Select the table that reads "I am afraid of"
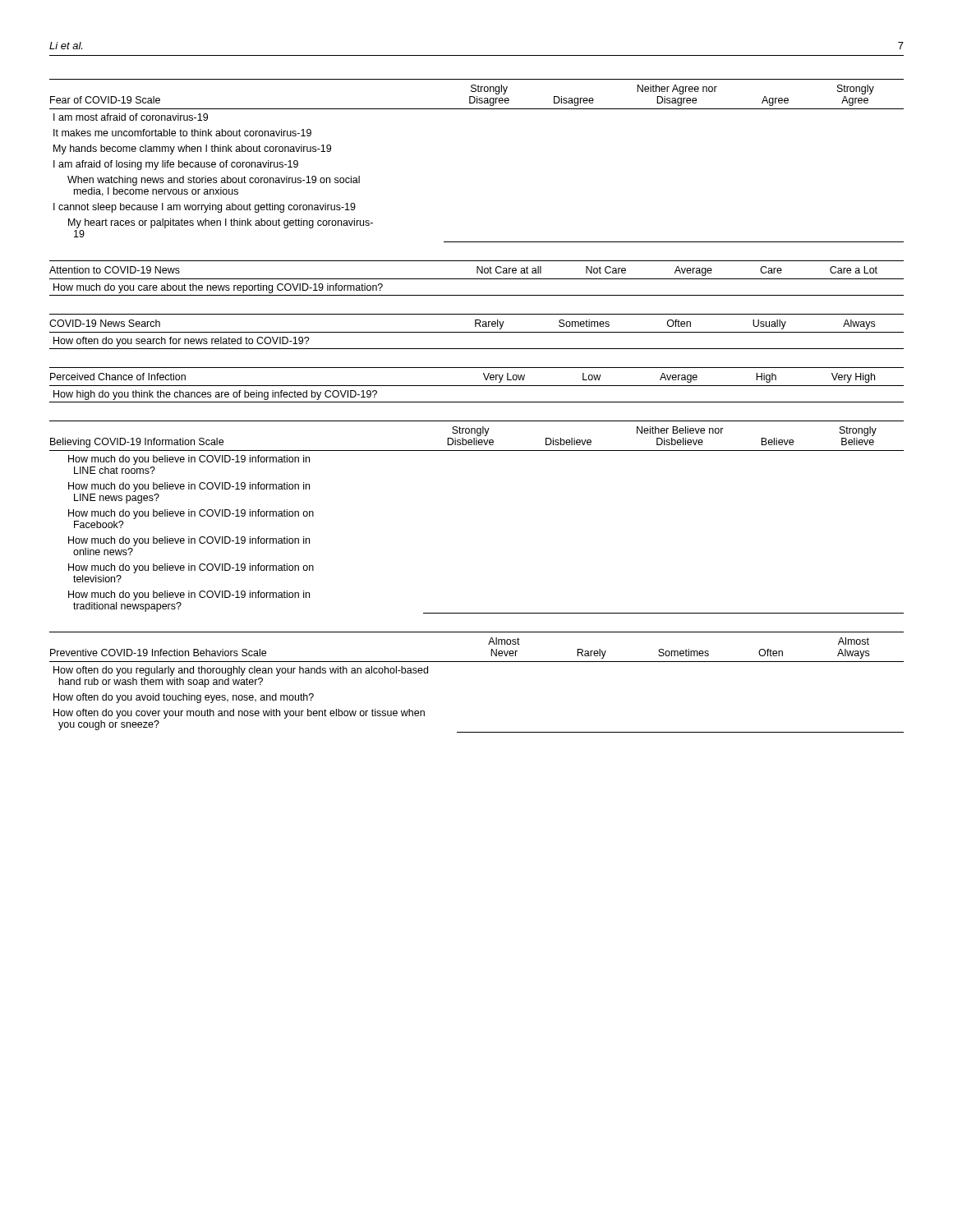 (x=476, y=160)
